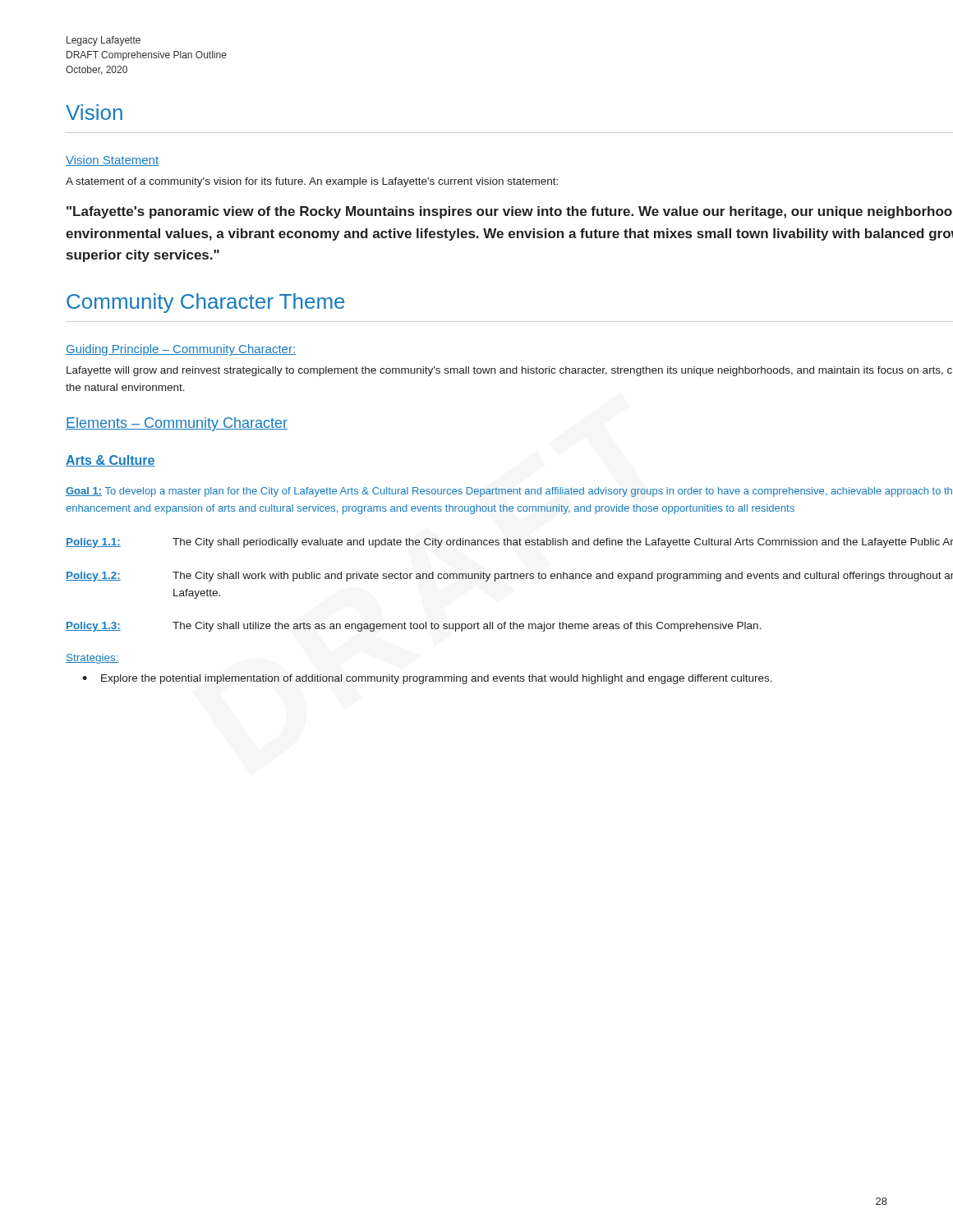Find the section header on this page that starts "Guiding Principle –"
Viewport: 953px width, 1232px height.
pyautogui.click(x=181, y=350)
